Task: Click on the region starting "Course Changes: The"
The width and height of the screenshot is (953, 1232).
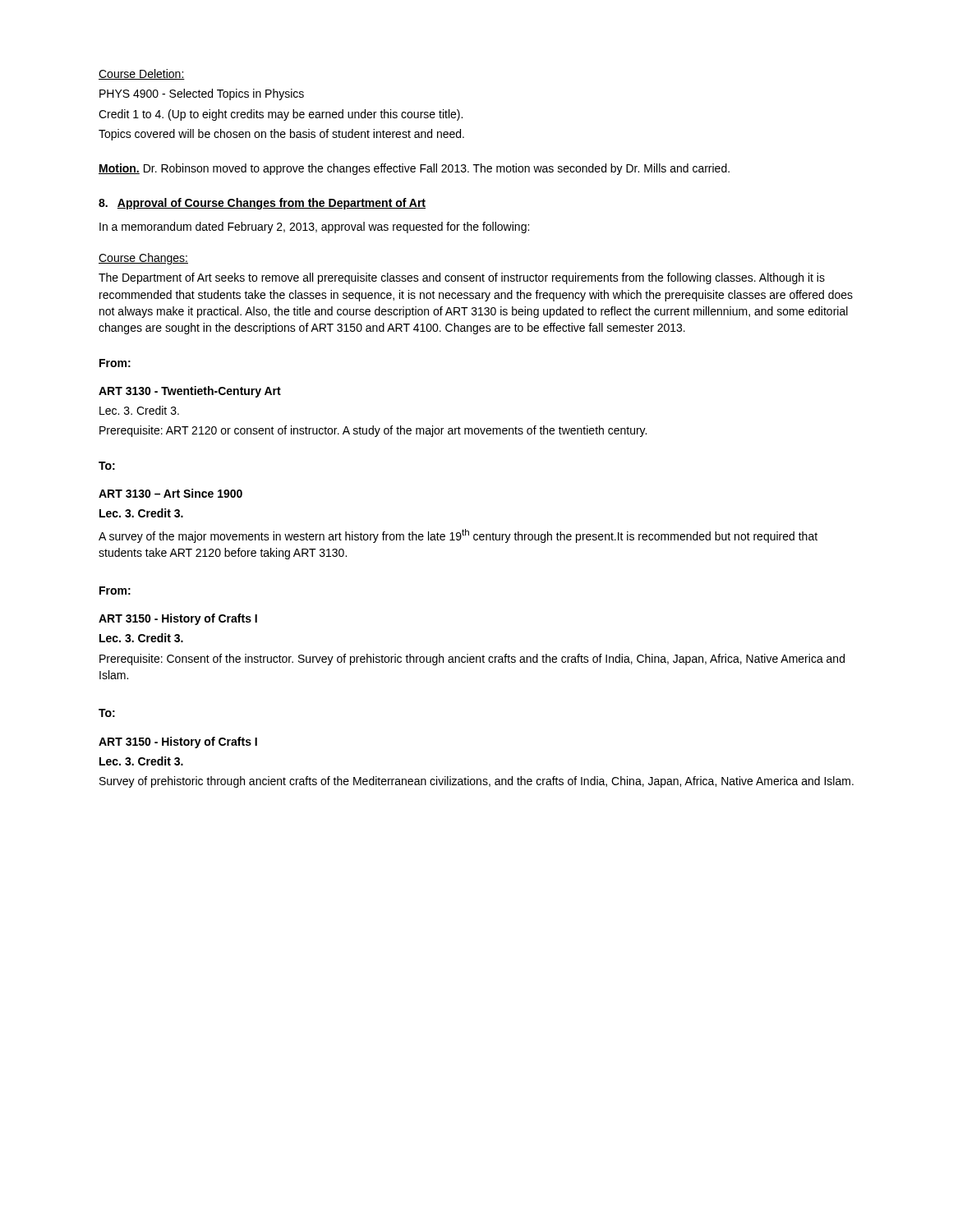Action: coord(476,293)
